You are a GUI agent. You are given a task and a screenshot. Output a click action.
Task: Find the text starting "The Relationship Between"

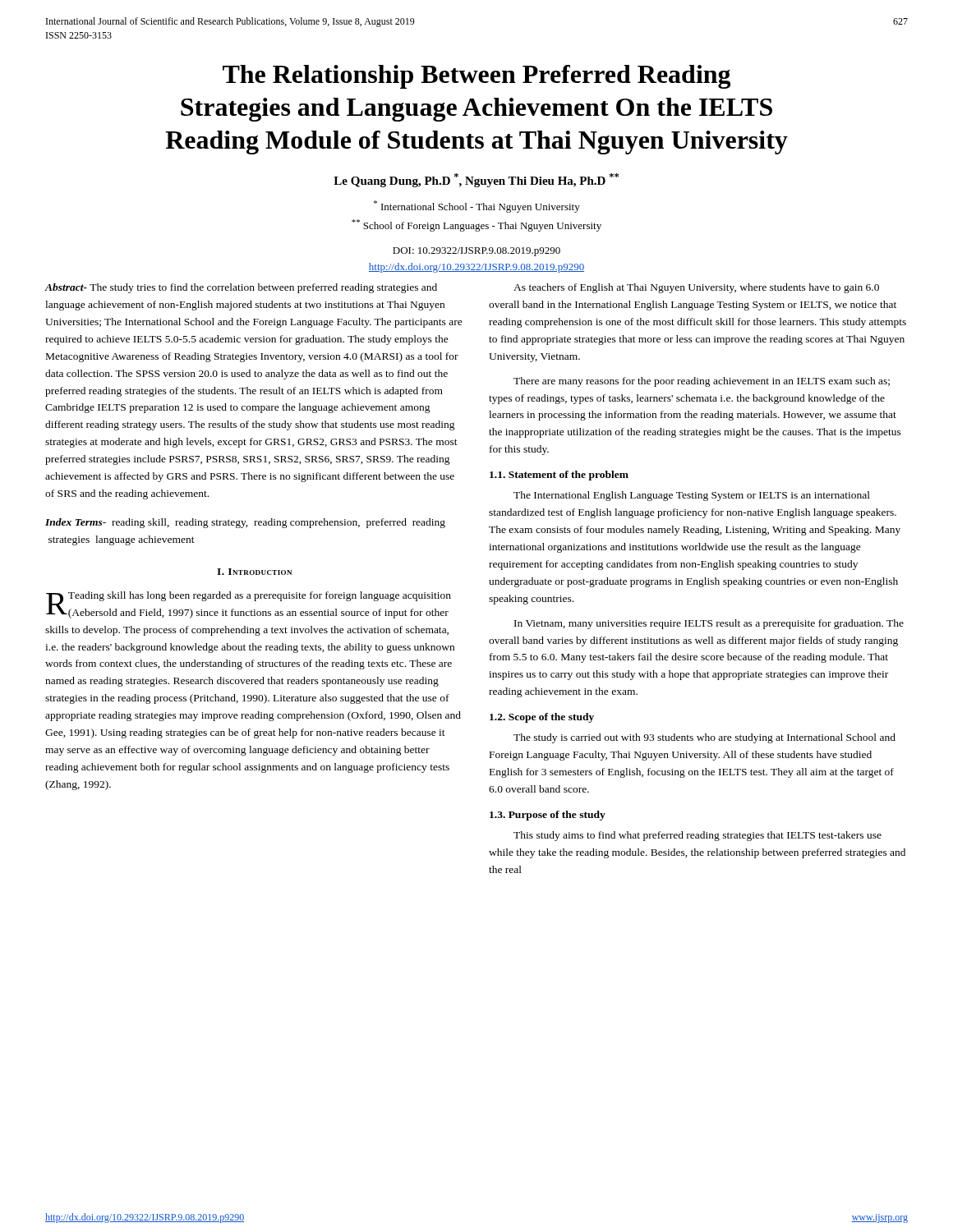tap(476, 167)
